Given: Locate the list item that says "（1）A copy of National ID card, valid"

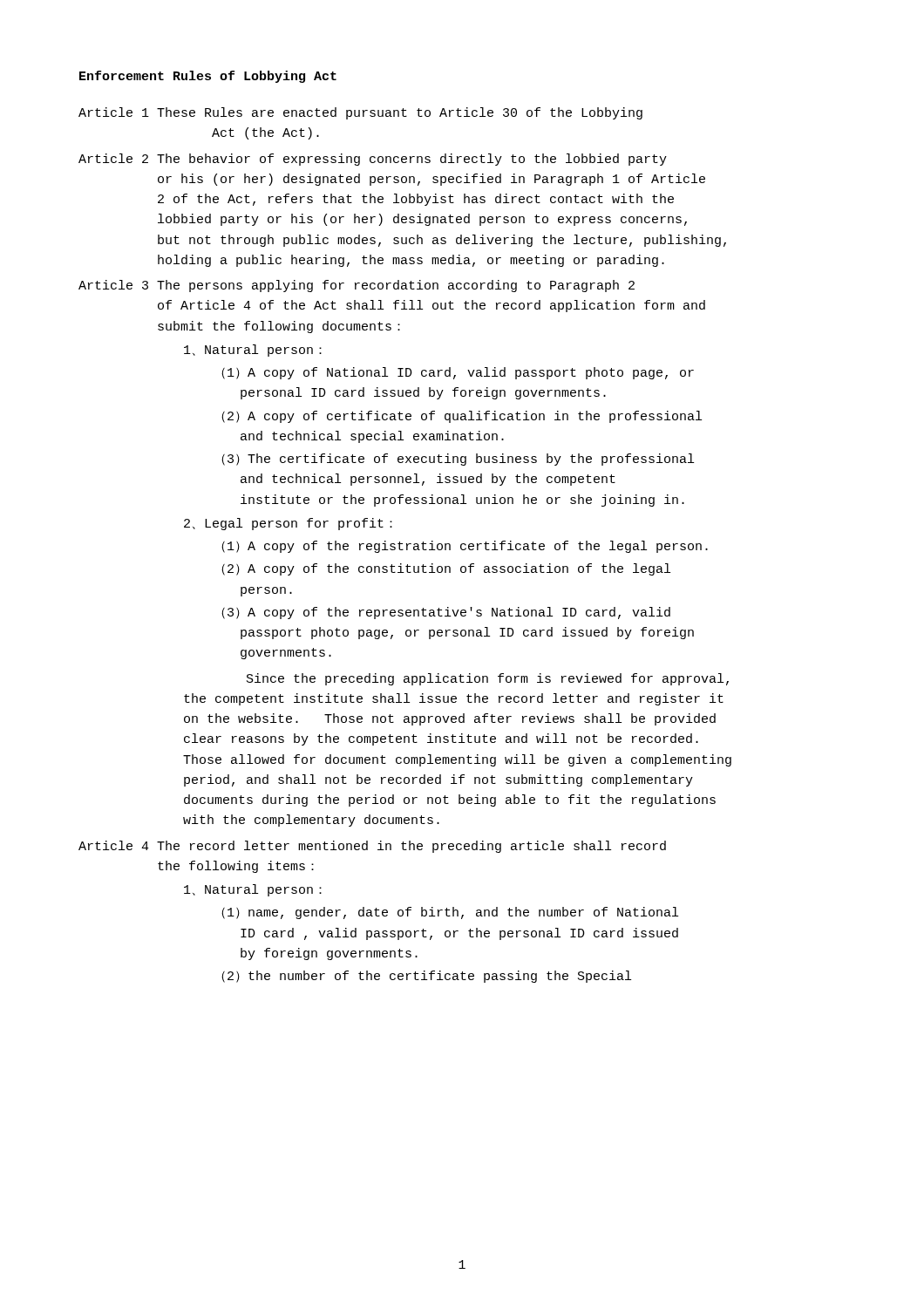Looking at the screenshot, I should click(x=454, y=384).
